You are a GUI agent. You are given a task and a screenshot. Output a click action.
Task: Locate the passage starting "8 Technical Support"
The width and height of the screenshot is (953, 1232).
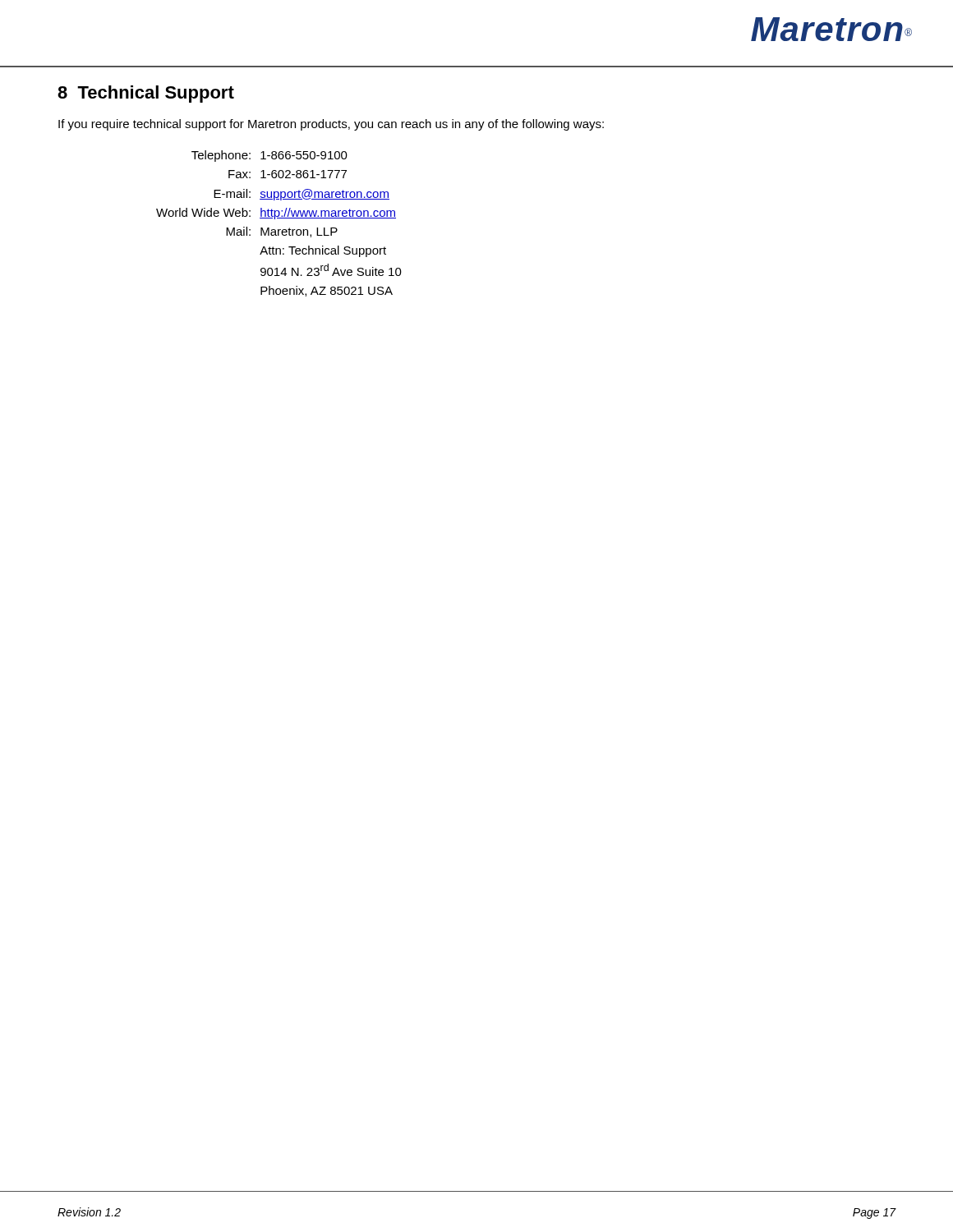point(146,94)
